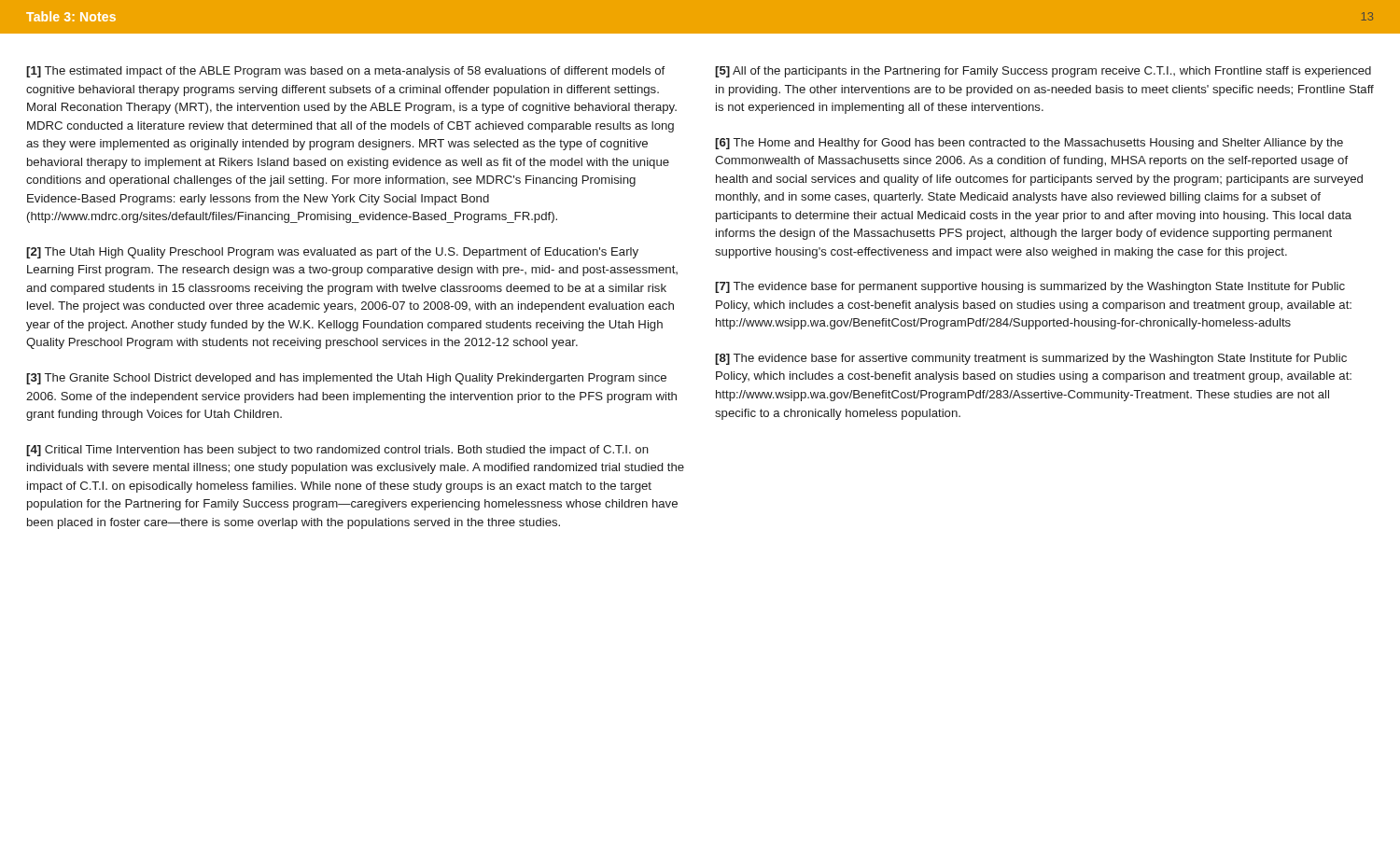
Task: Locate the passage starting "[7] The evidence"
Action: coord(1034,305)
